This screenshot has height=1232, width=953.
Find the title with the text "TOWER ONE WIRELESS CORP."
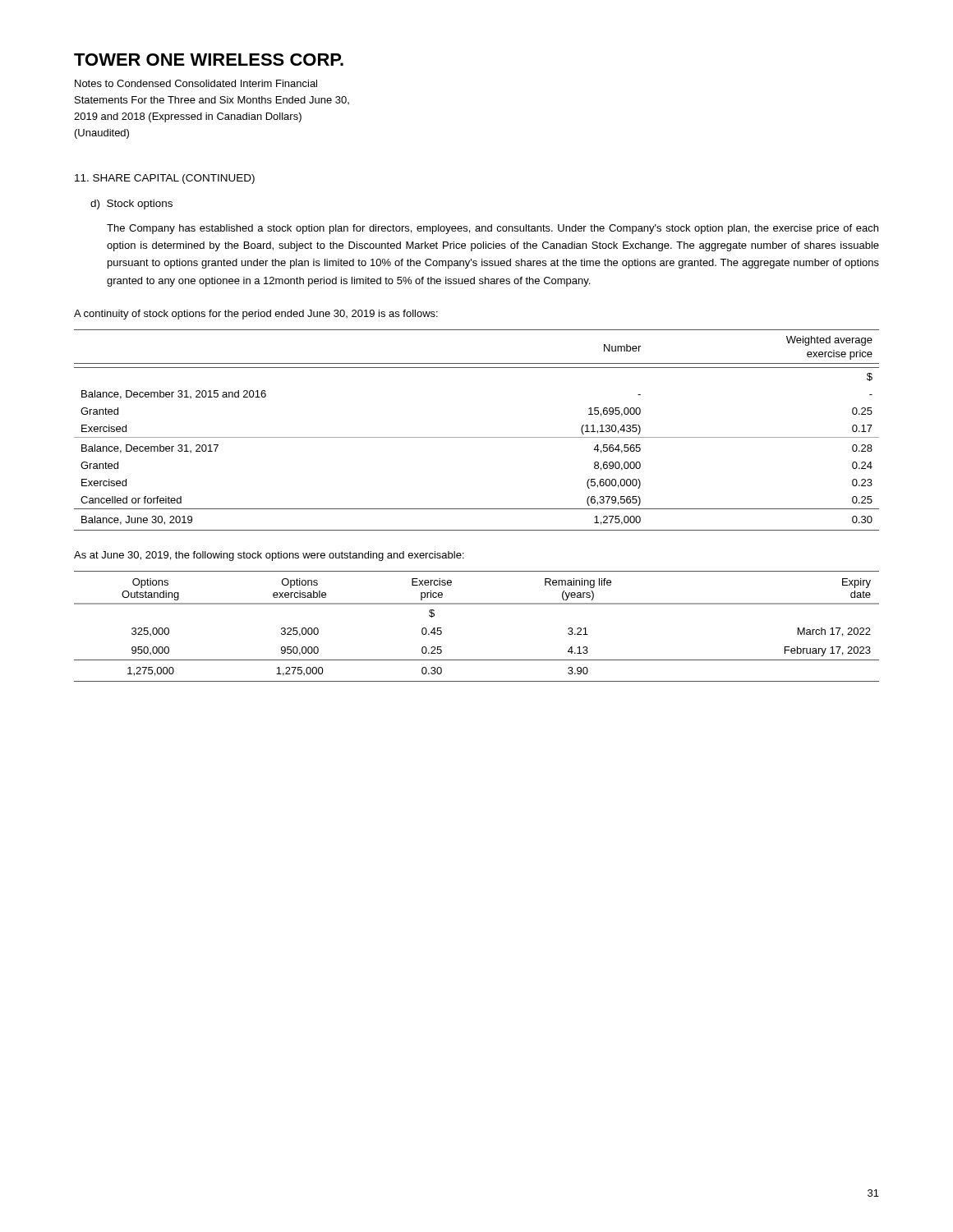point(209,60)
